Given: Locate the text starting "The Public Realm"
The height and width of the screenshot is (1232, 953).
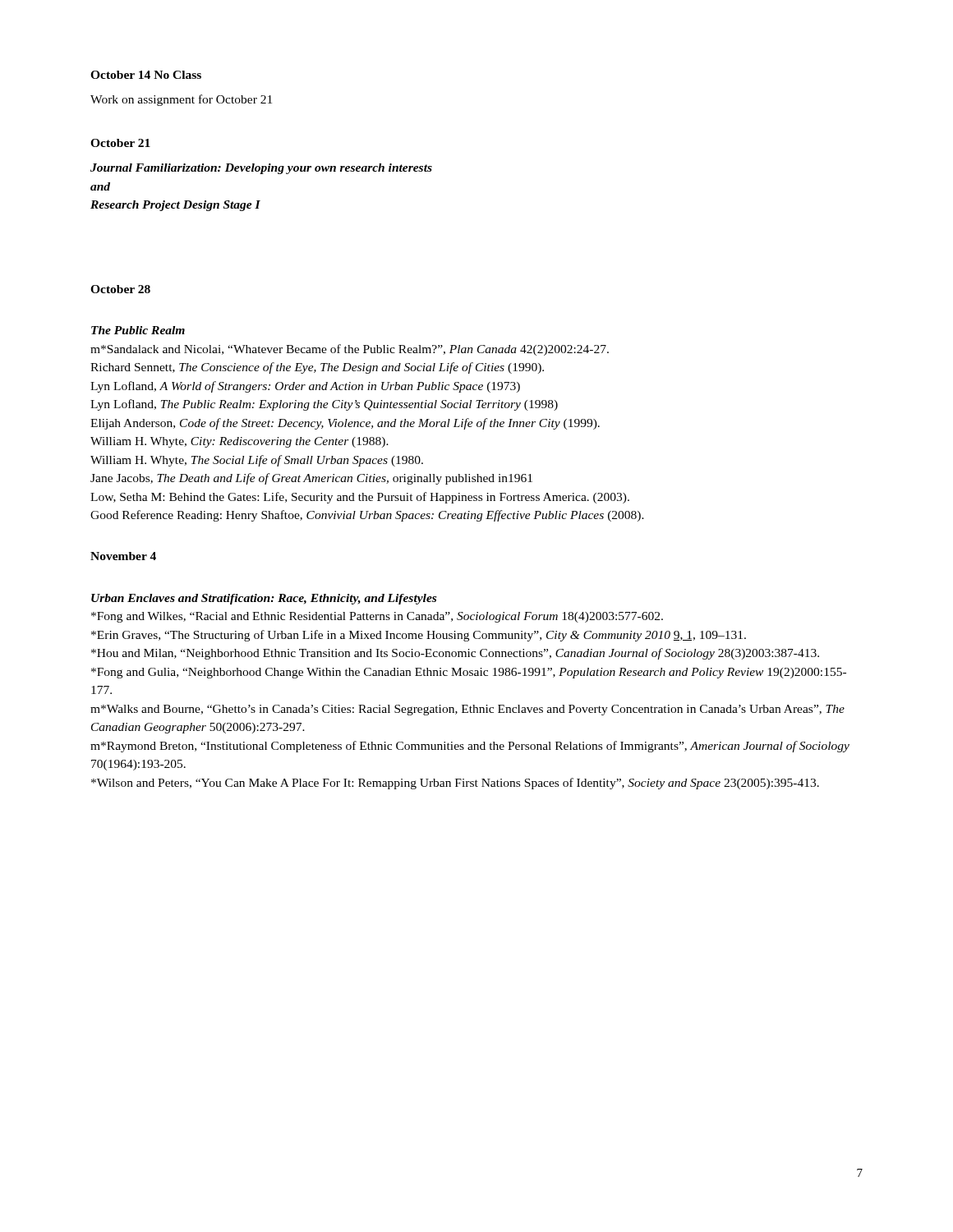Looking at the screenshot, I should (138, 330).
